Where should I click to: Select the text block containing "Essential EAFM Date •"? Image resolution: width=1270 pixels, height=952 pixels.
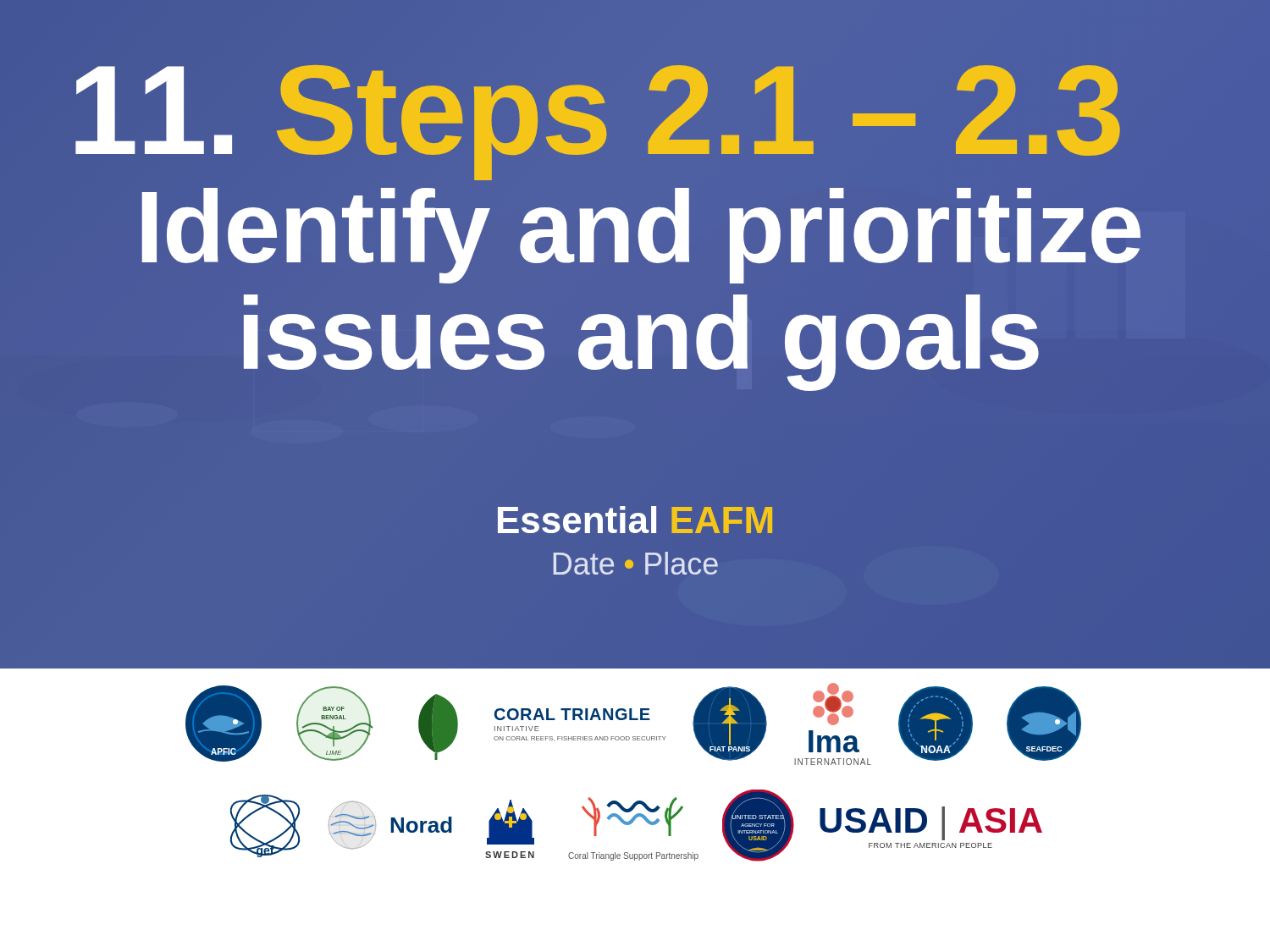point(635,541)
